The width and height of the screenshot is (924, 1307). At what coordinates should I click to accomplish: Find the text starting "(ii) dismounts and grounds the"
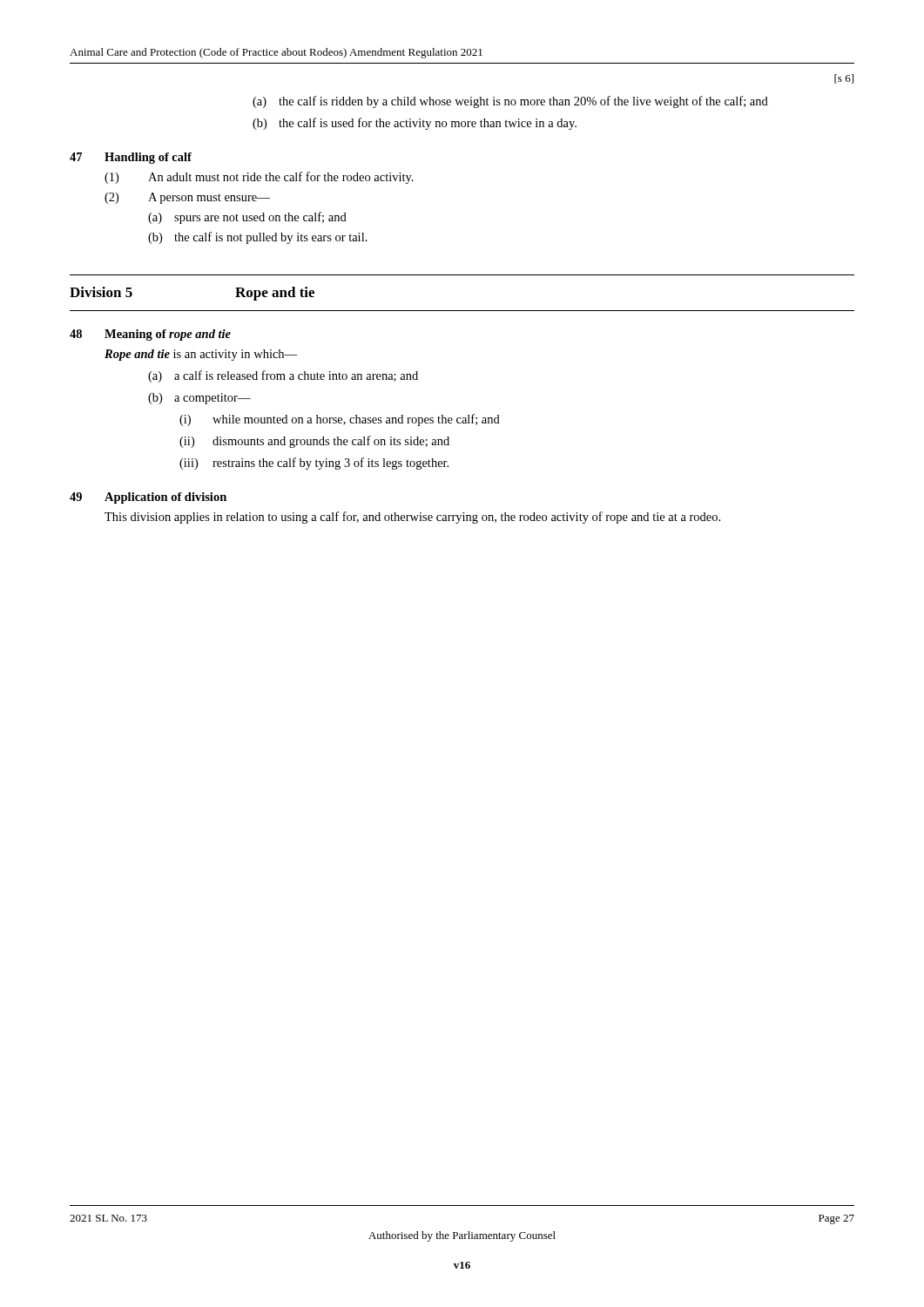pyautogui.click(x=315, y=441)
